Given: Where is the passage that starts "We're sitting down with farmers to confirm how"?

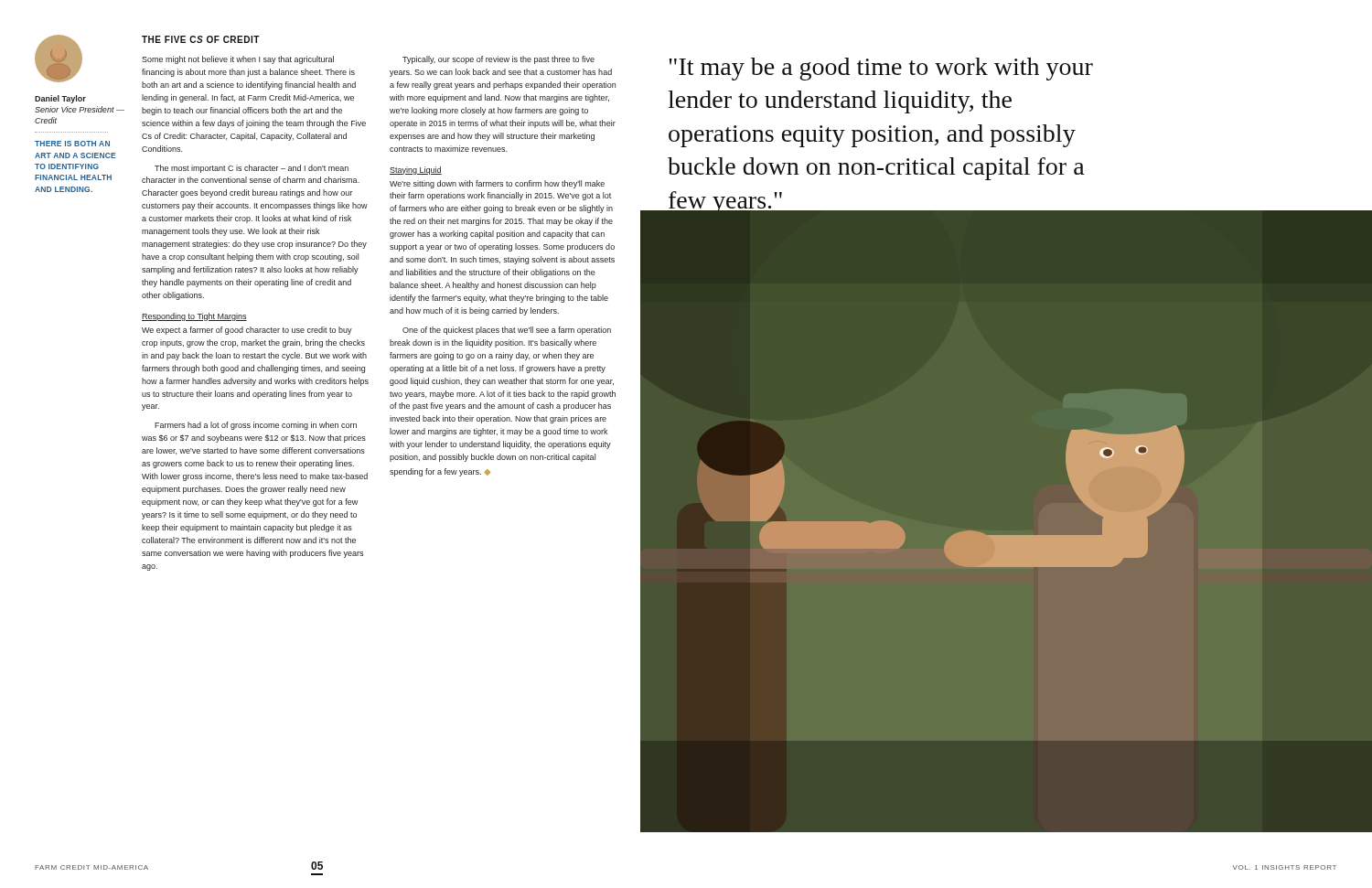Looking at the screenshot, I should click(x=504, y=329).
